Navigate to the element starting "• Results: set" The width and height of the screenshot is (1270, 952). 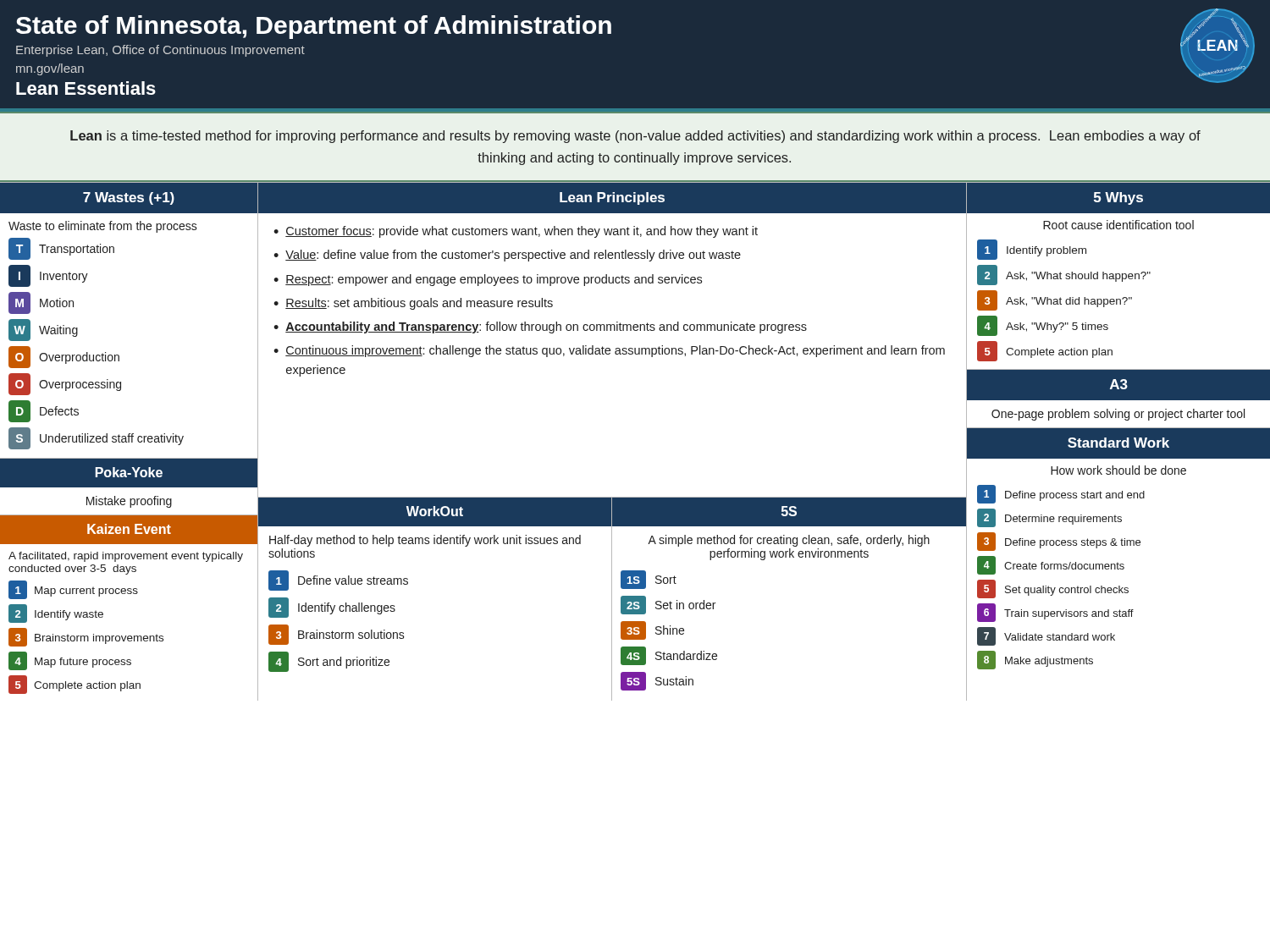pyautogui.click(x=413, y=303)
